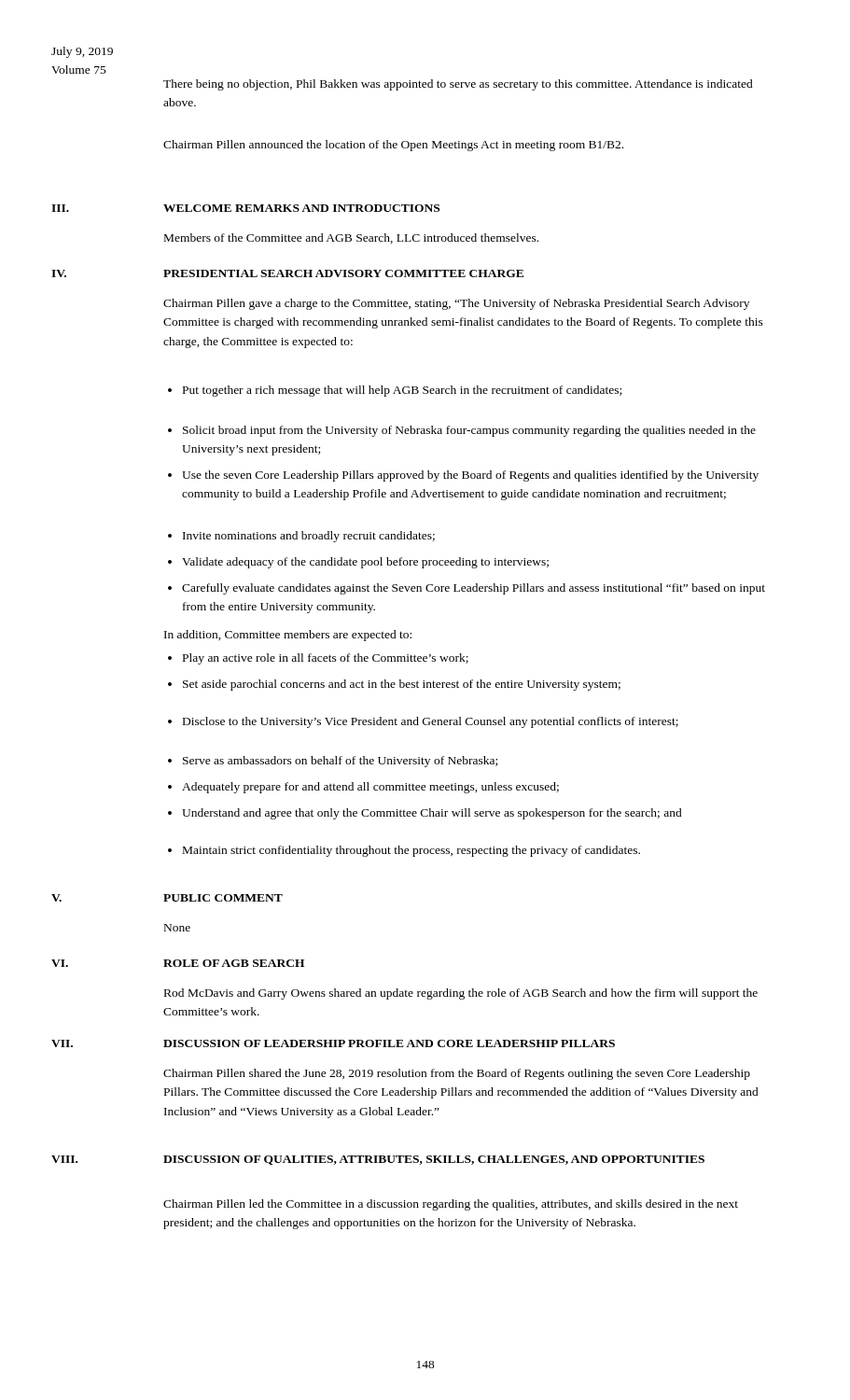Where is the passage that starts "Chairman Pillen gave a charge to the Committee,"?

coord(463,322)
